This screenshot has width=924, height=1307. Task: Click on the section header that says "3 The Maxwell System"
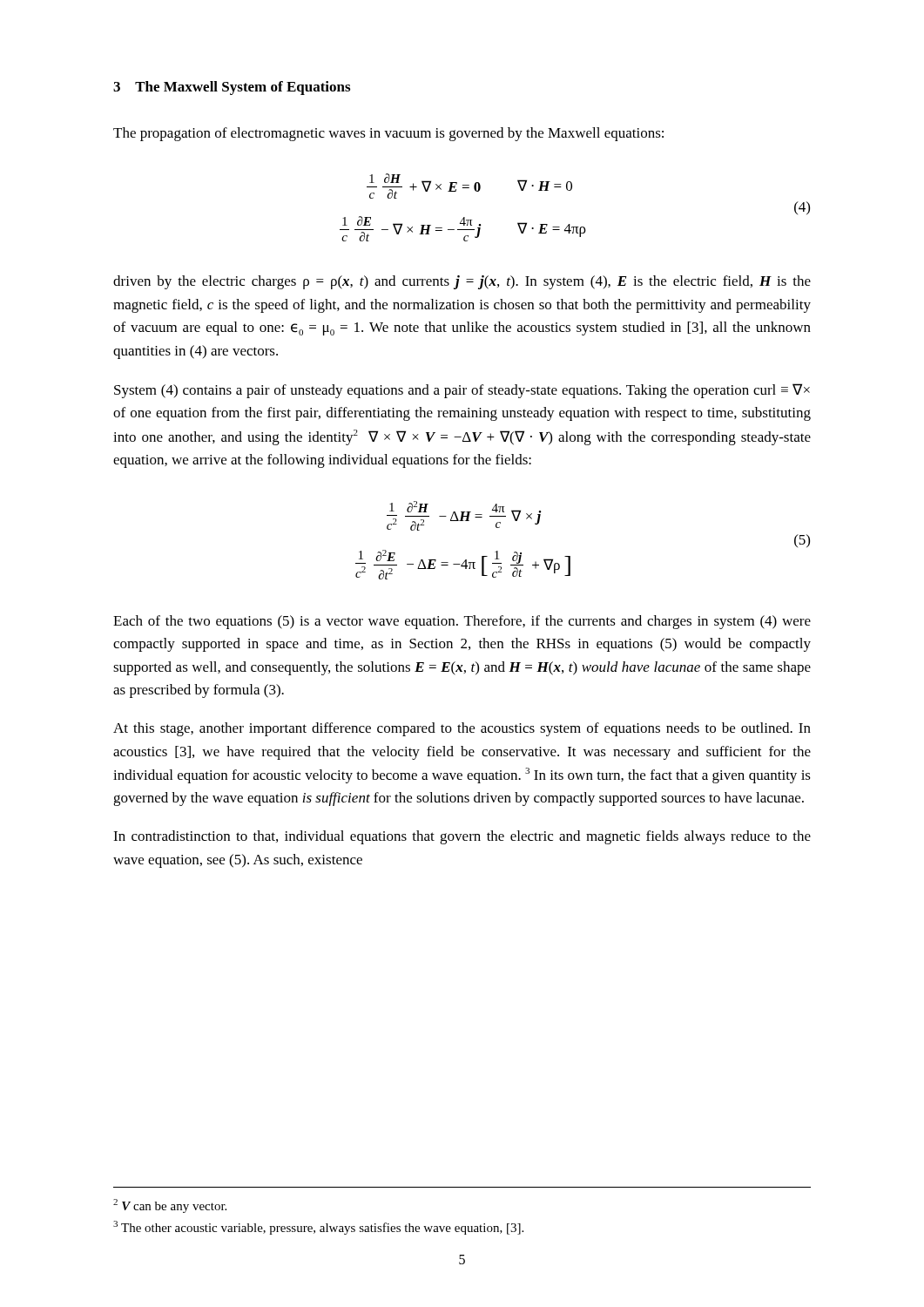point(232,87)
